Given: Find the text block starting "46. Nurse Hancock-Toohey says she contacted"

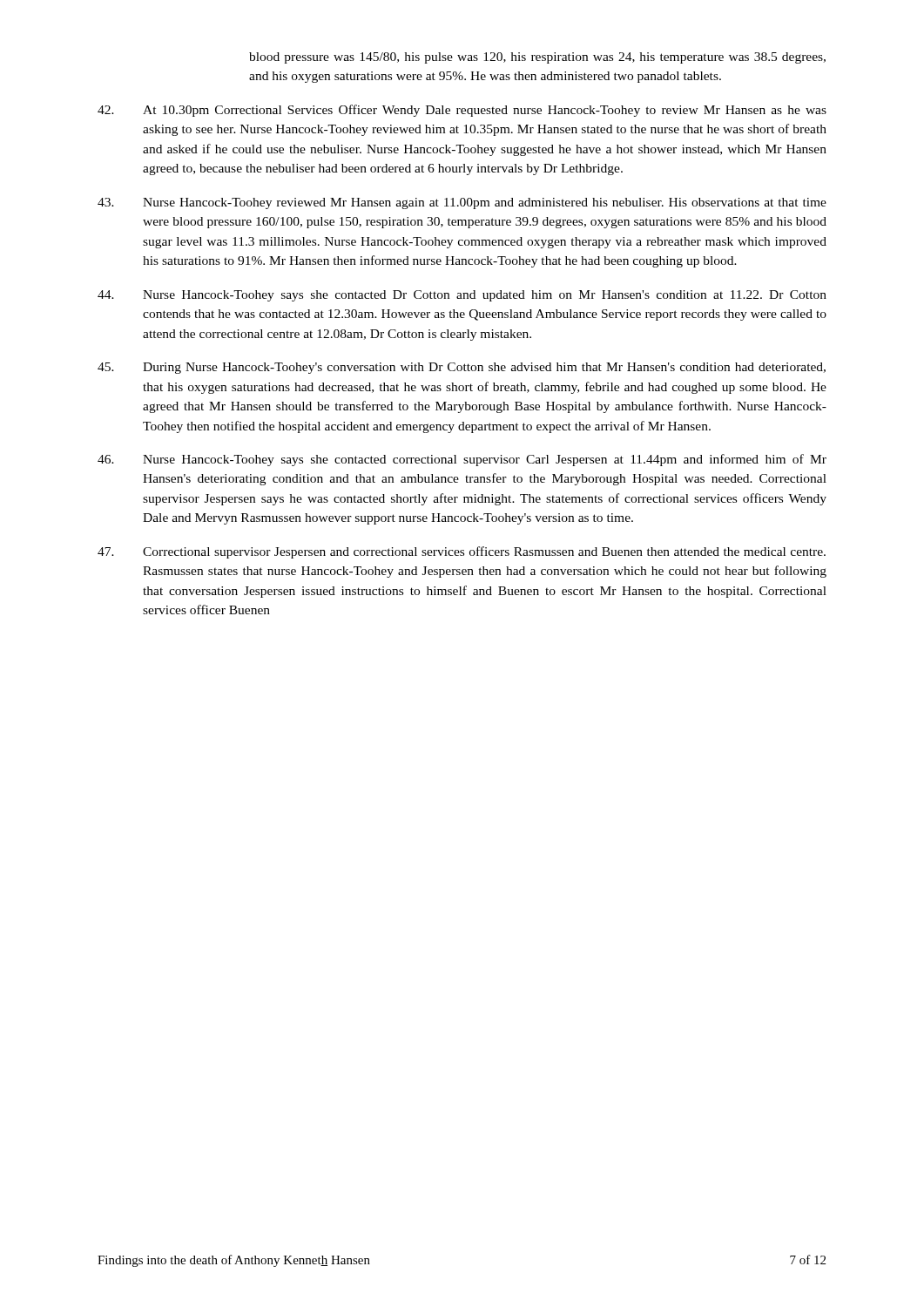Looking at the screenshot, I should tap(462, 489).
